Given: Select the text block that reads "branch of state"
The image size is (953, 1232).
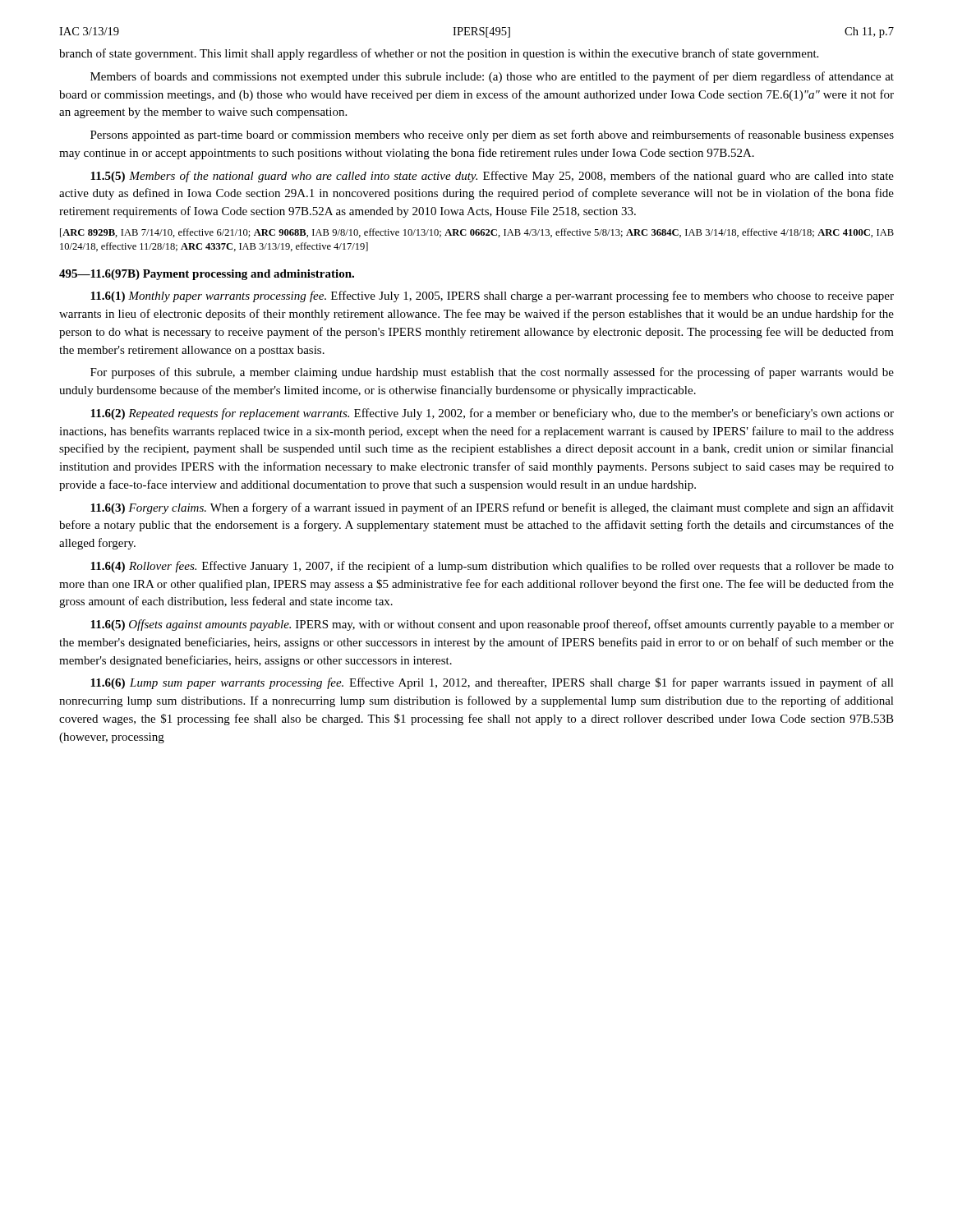Looking at the screenshot, I should point(476,54).
